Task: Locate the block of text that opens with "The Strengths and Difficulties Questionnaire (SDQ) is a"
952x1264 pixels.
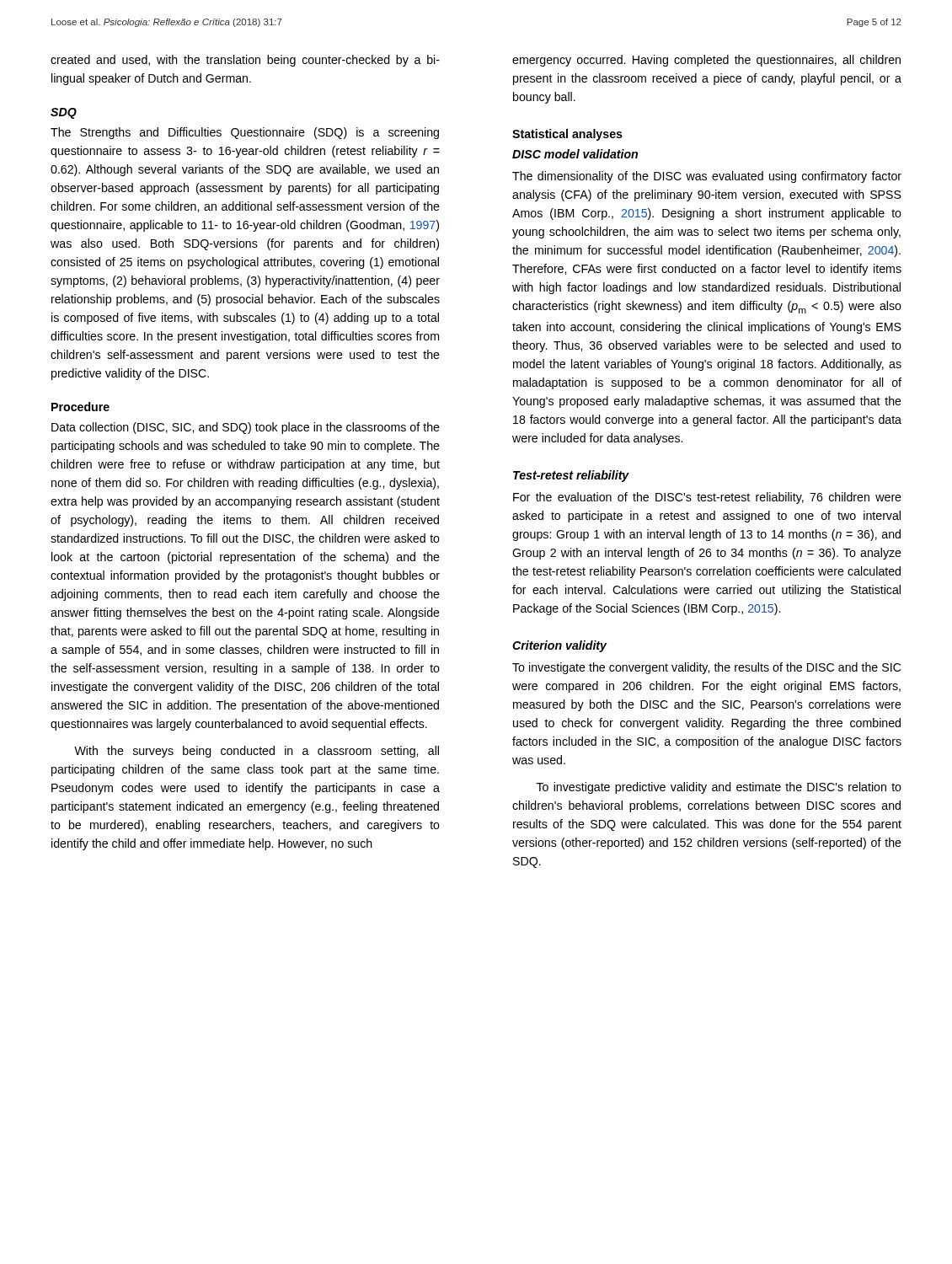Action: tap(245, 253)
